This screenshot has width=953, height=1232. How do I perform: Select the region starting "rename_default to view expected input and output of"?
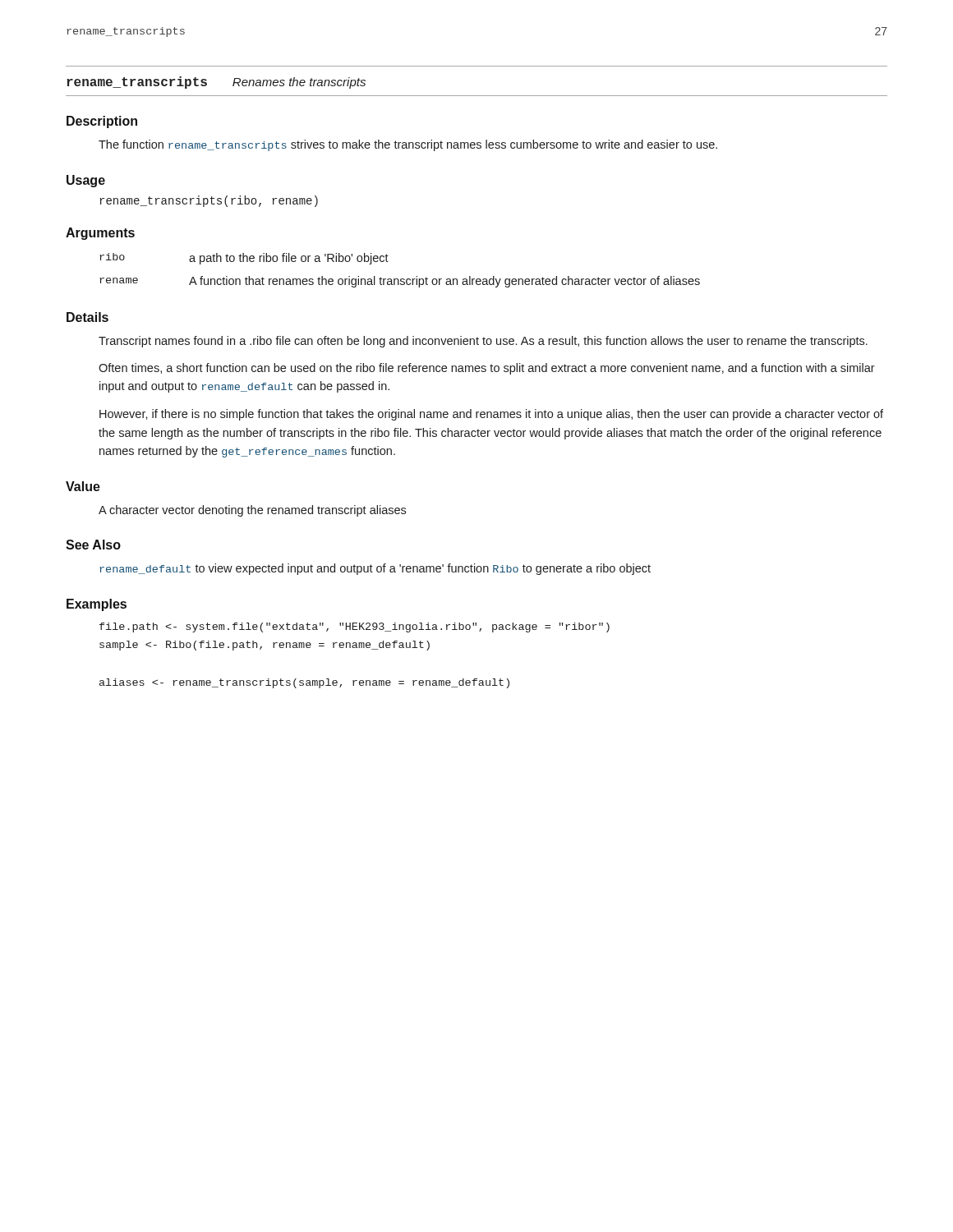(375, 568)
